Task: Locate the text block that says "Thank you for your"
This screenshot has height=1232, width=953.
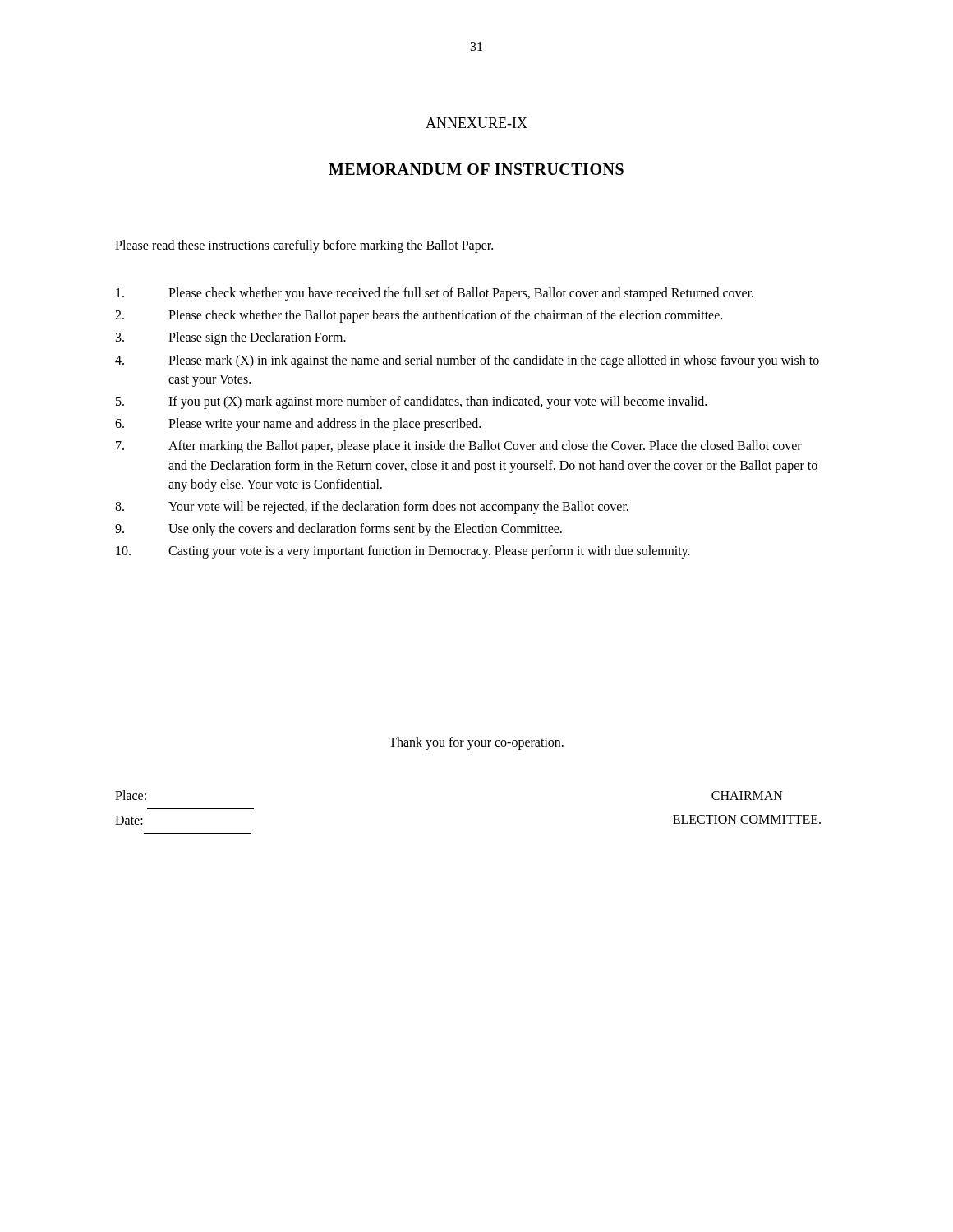Action: (476, 742)
